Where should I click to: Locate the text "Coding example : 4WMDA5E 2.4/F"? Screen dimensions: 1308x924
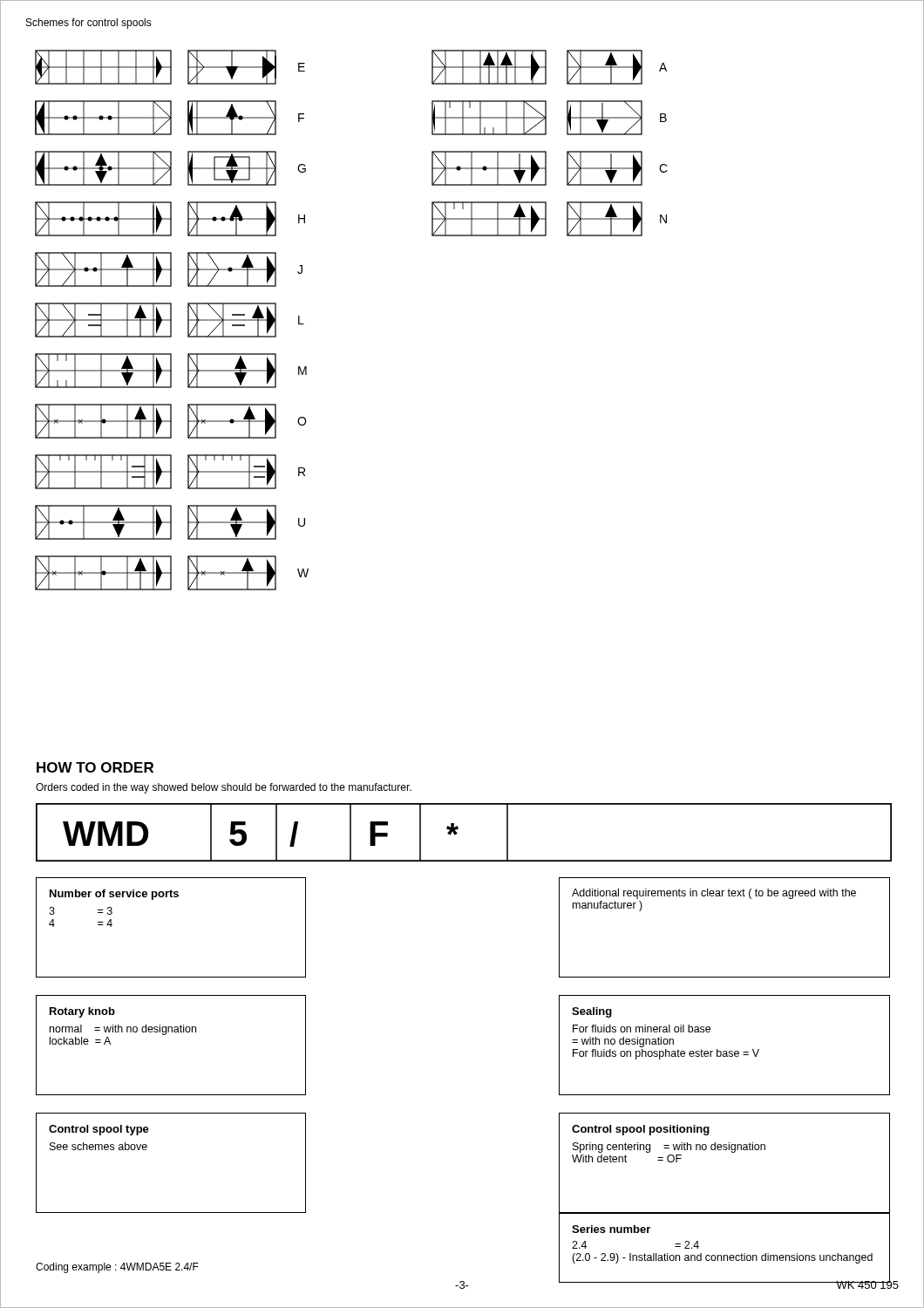117,1267
